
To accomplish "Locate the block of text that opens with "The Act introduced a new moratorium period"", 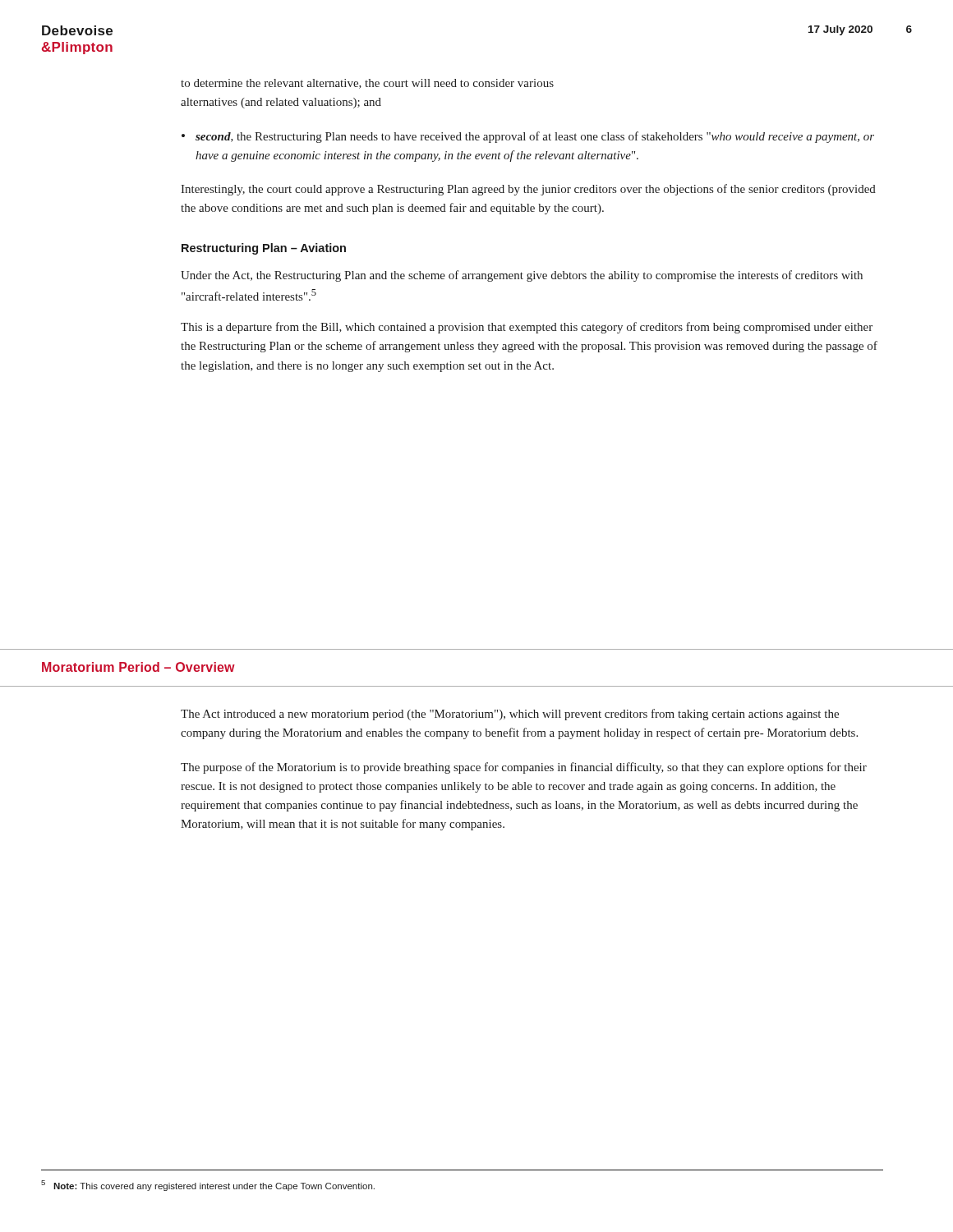I will (x=520, y=723).
